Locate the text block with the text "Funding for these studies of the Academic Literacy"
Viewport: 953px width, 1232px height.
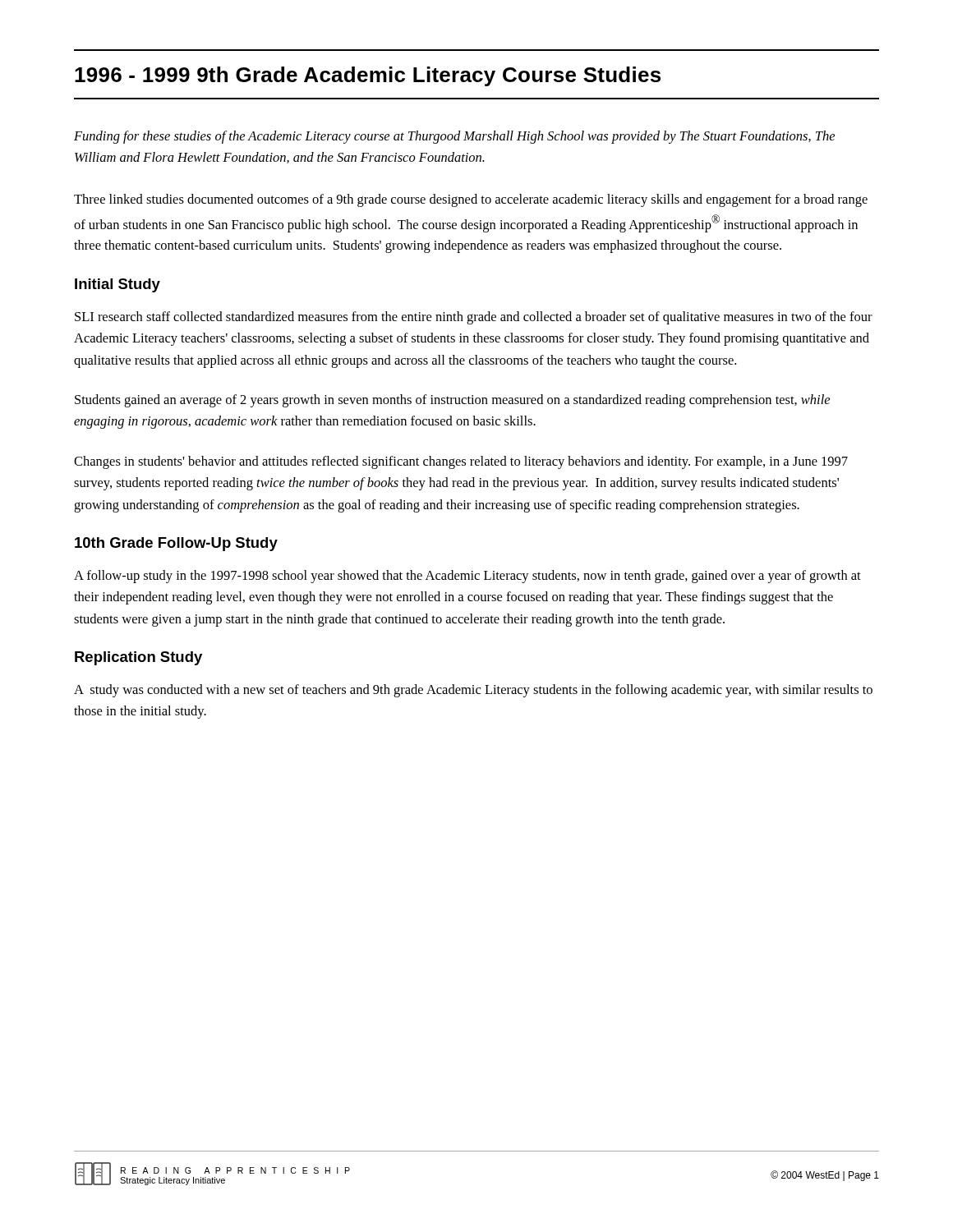pyautogui.click(x=455, y=146)
